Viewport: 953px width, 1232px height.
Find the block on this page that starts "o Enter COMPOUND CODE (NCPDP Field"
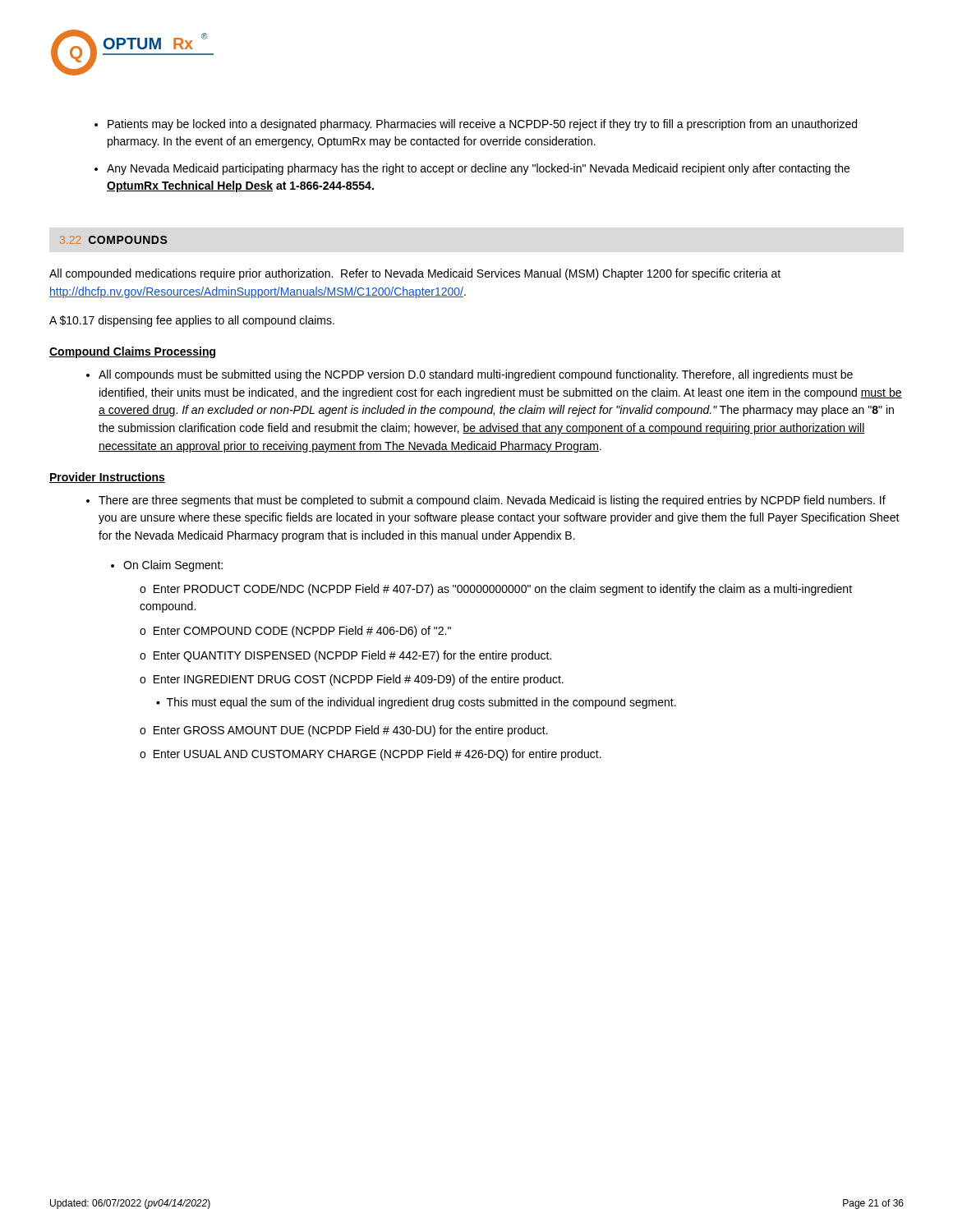coord(296,631)
